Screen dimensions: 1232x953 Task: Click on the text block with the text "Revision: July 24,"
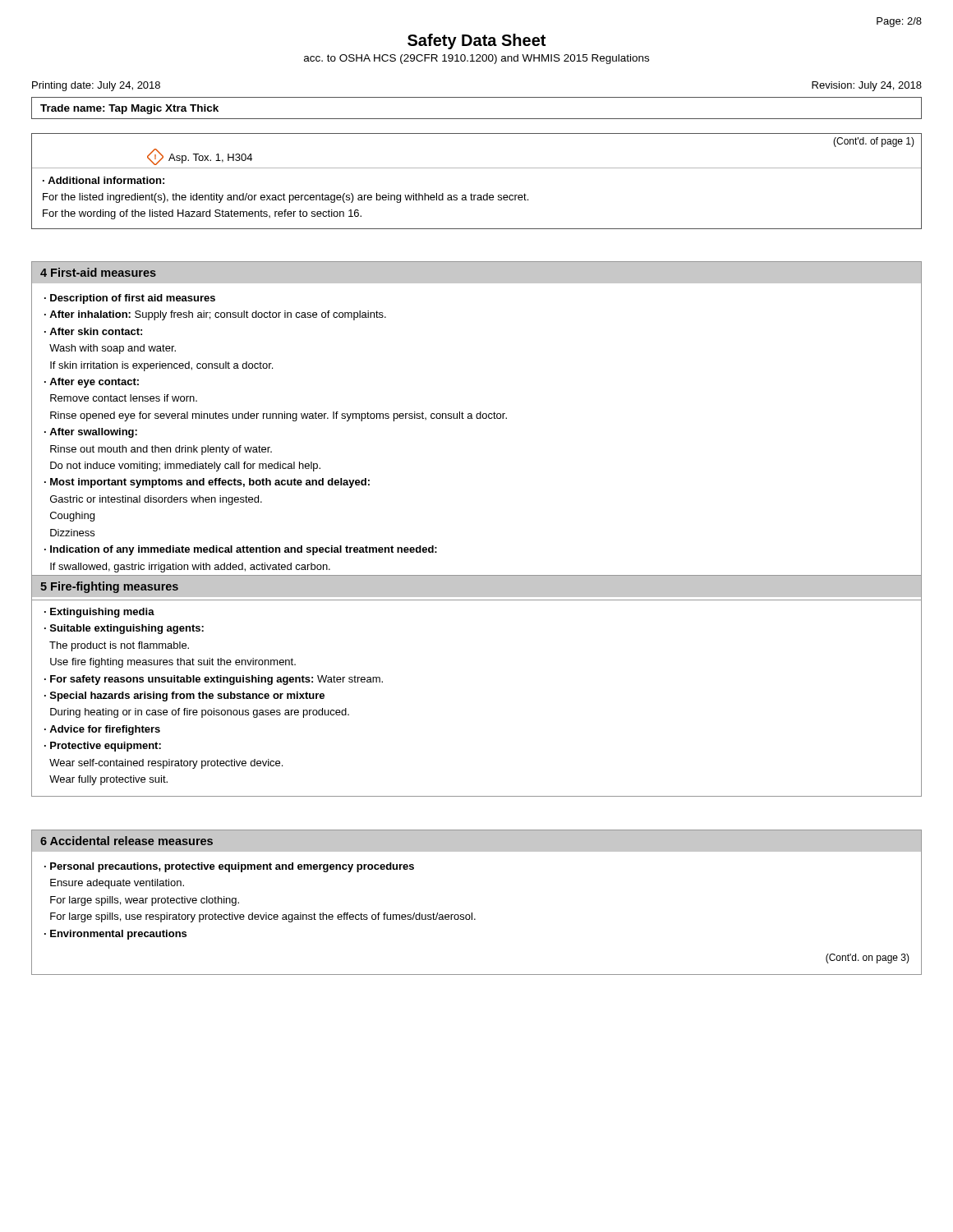click(x=867, y=85)
